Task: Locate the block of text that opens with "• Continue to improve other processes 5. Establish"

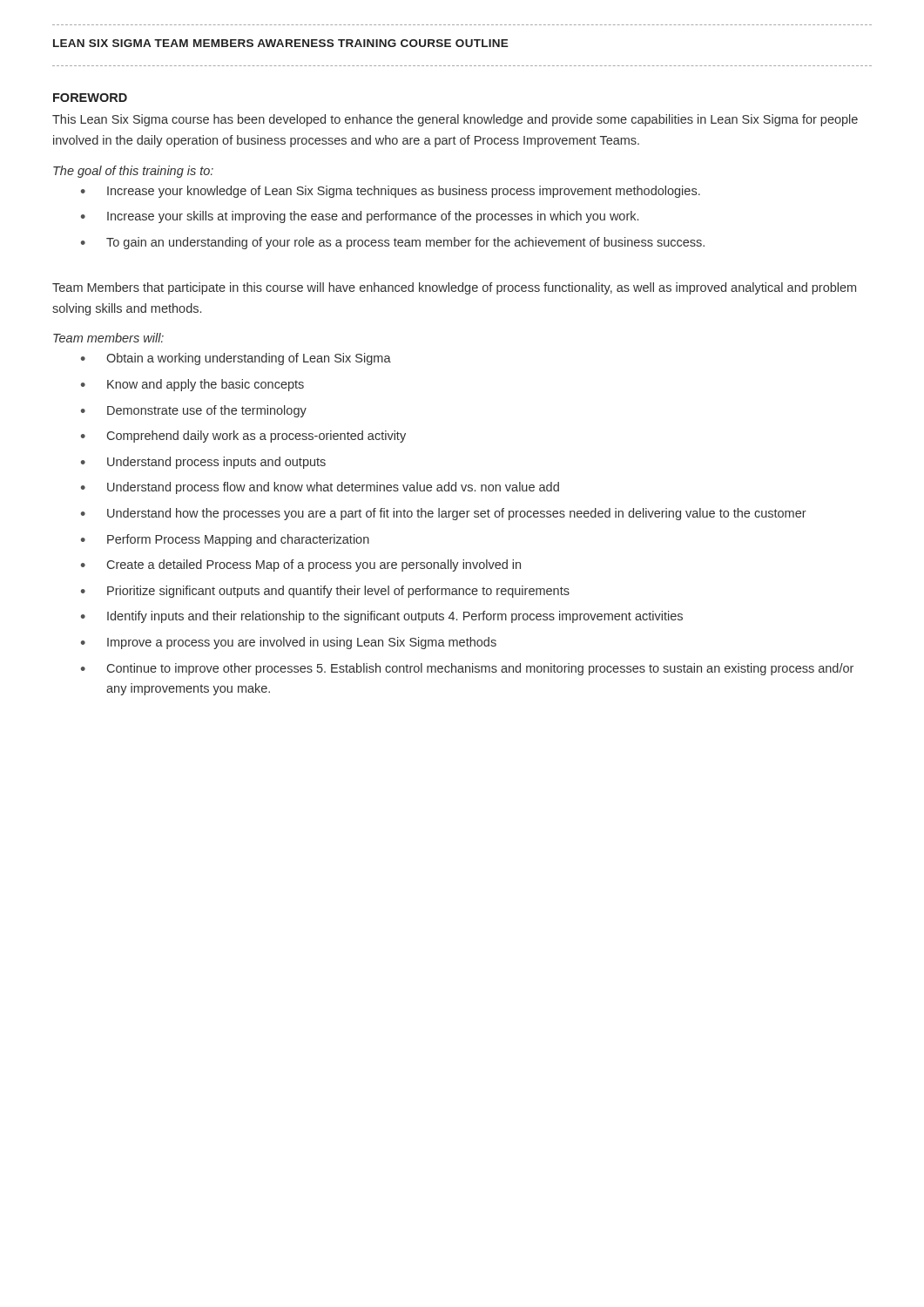Action: pos(476,679)
